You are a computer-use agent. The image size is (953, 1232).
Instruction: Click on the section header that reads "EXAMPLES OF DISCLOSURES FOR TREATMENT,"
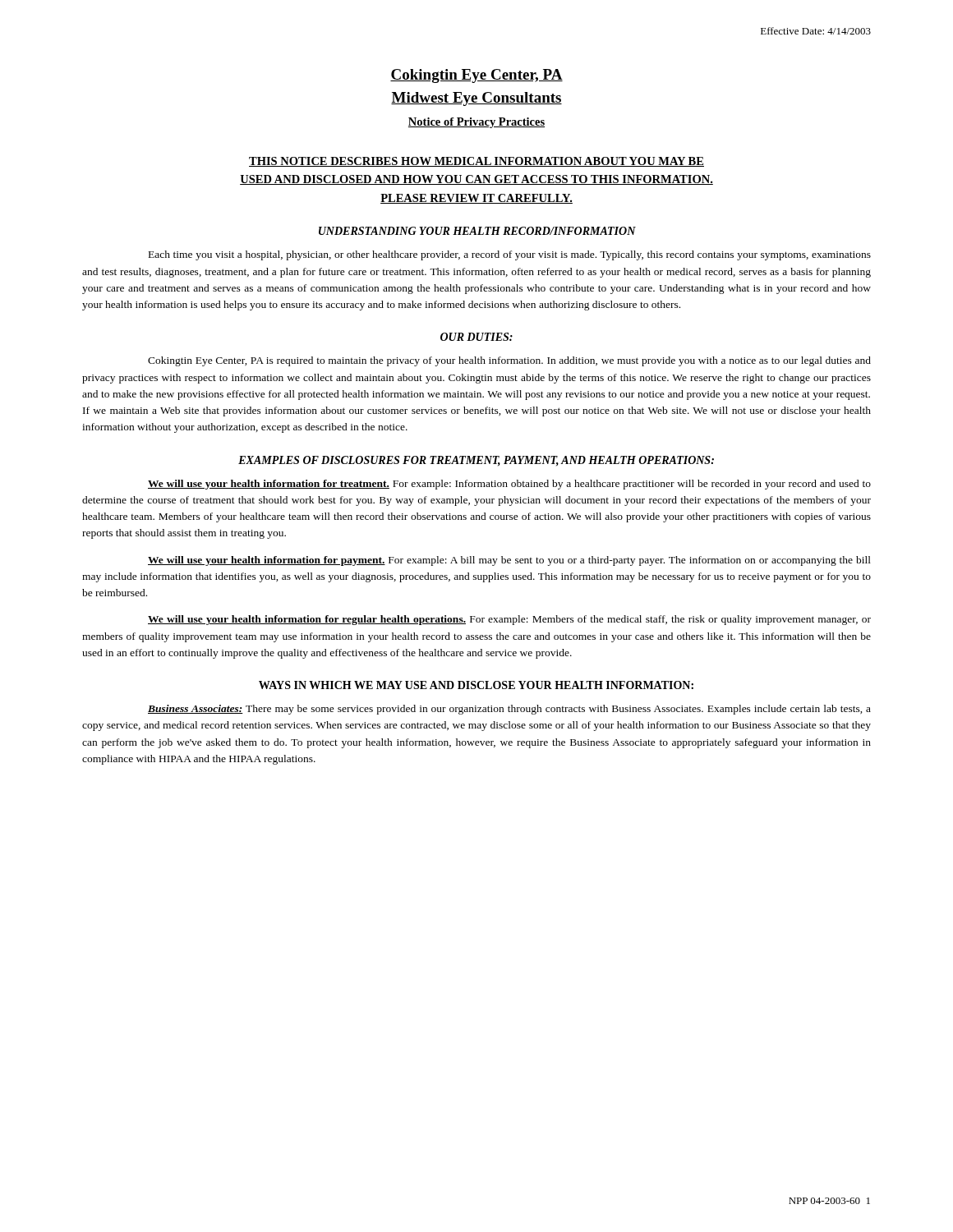[476, 460]
